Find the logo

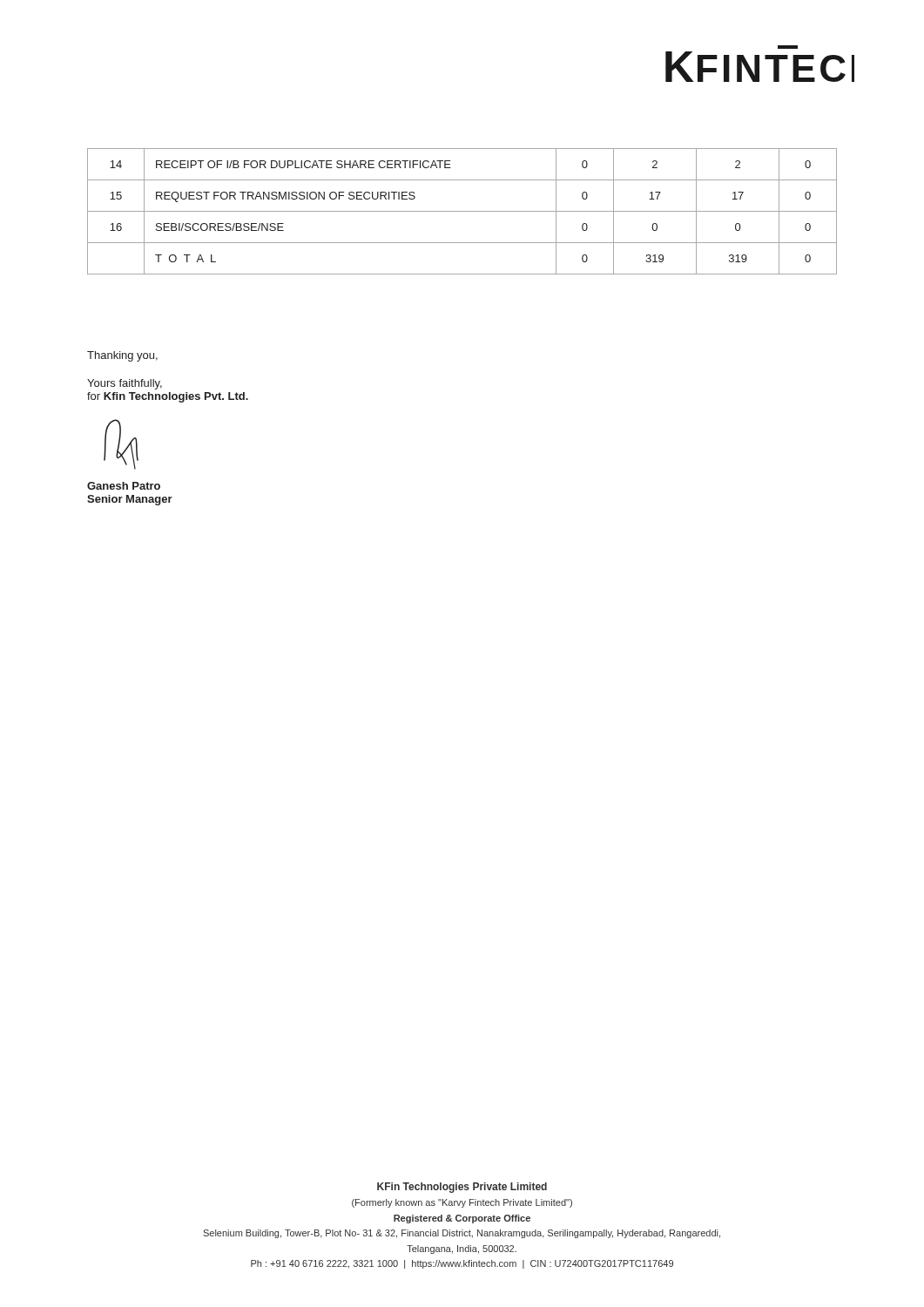coord(759,70)
